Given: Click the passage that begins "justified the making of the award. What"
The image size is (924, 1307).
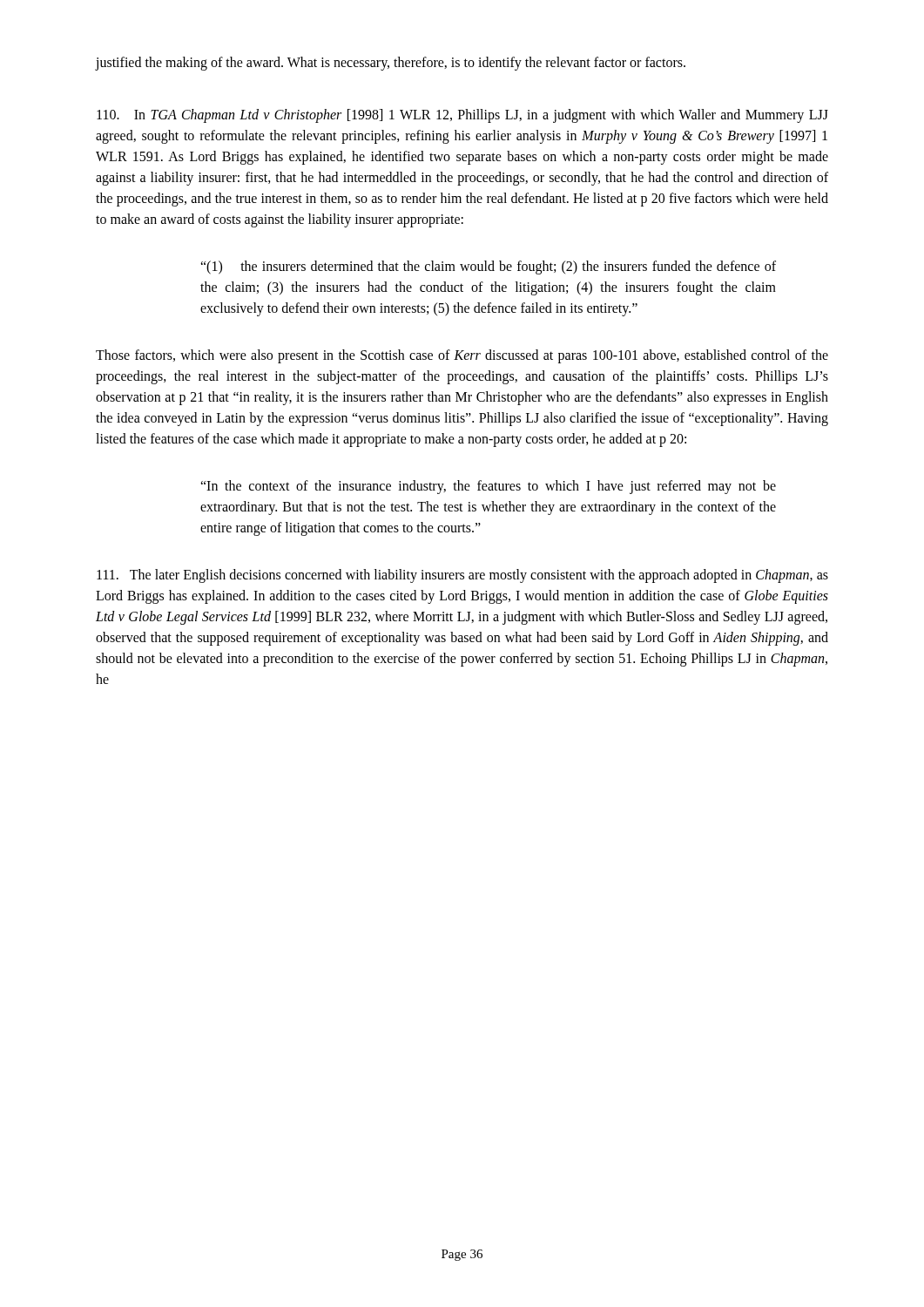Looking at the screenshot, I should click(391, 62).
